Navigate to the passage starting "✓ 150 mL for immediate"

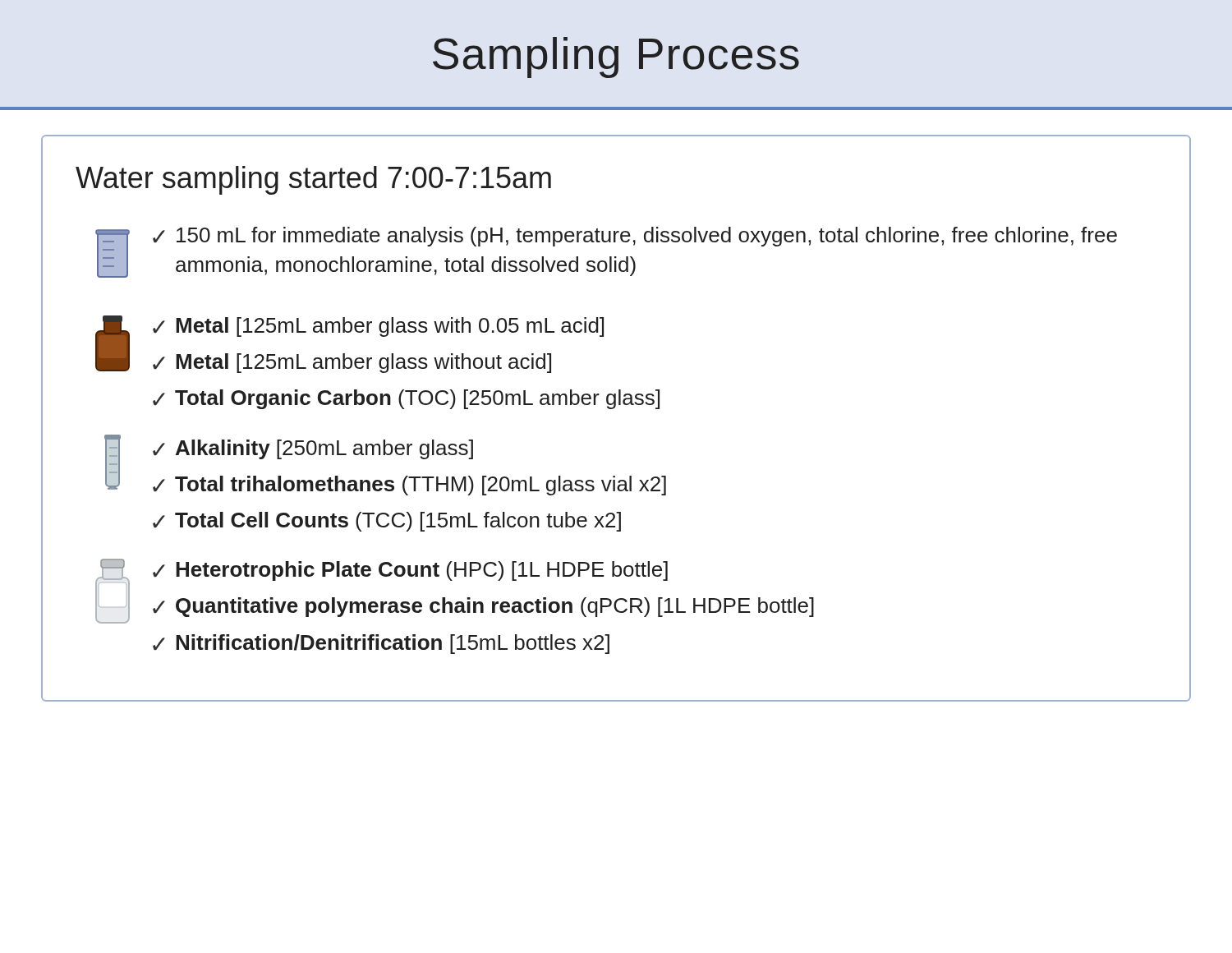pos(653,250)
